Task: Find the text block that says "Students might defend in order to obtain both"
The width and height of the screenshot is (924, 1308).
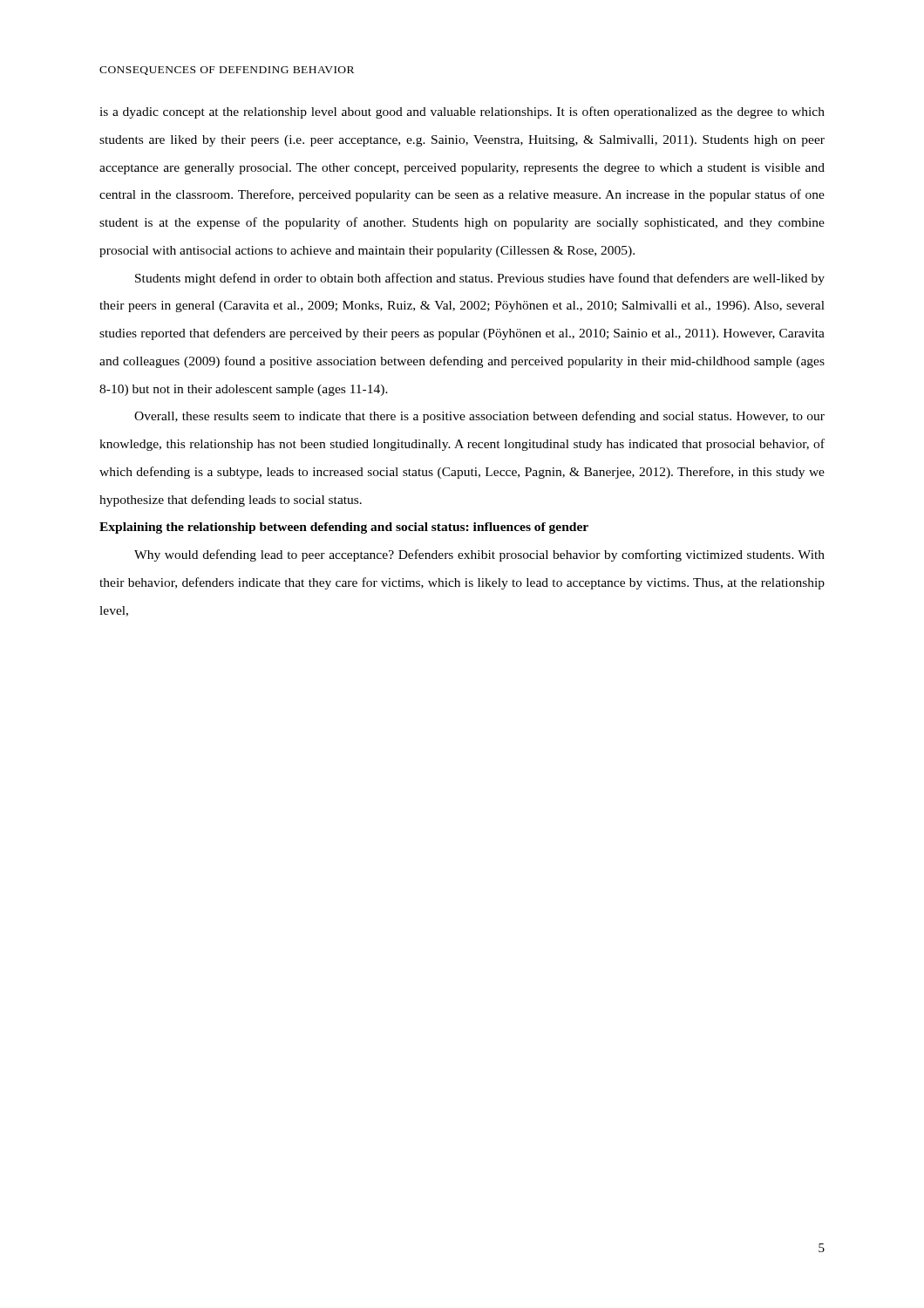Action: click(x=462, y=333)
